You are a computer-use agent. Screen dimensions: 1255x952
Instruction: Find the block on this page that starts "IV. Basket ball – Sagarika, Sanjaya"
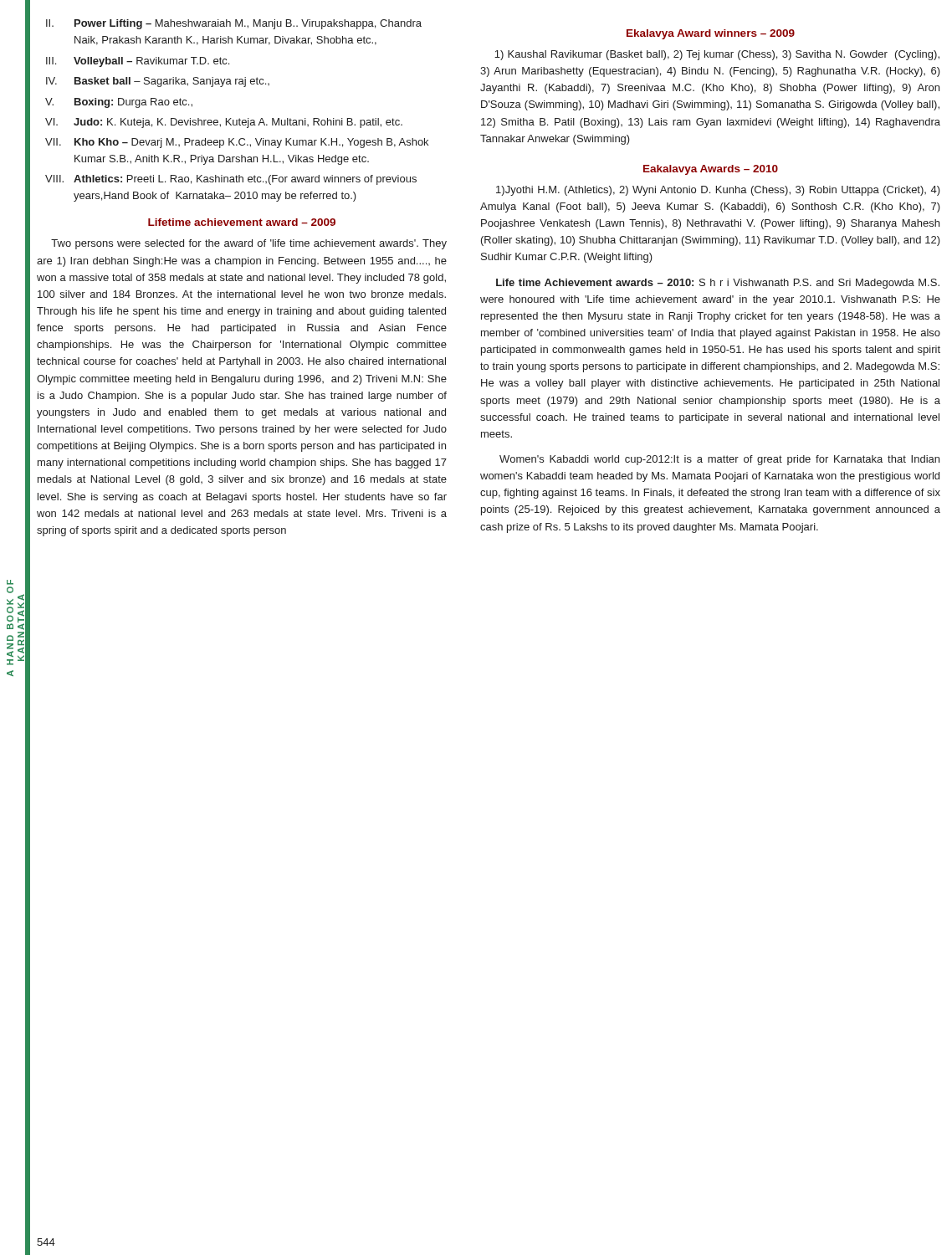[x=158, y=82]
